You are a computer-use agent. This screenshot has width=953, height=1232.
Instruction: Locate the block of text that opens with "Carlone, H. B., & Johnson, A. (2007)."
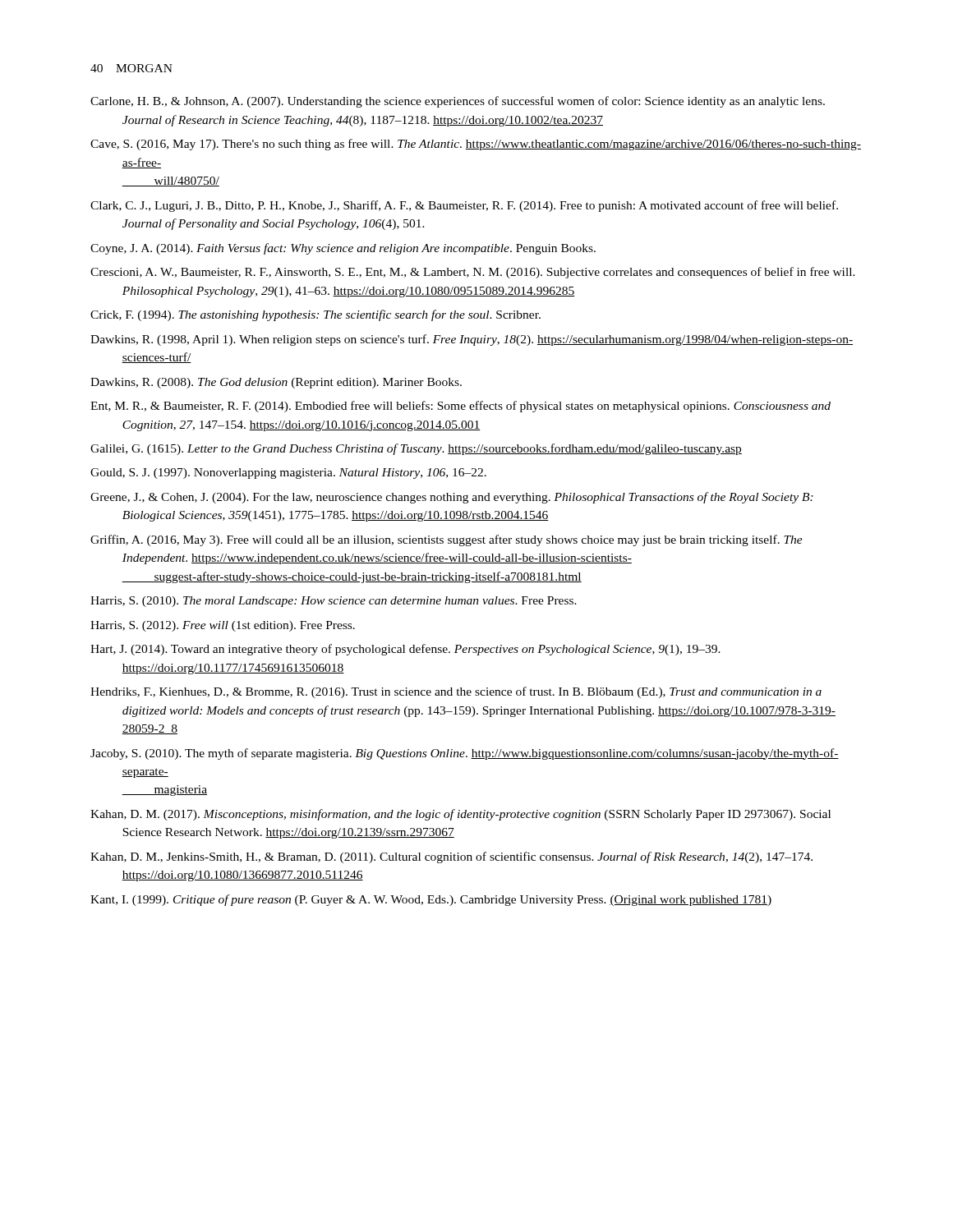click(458, 110)
